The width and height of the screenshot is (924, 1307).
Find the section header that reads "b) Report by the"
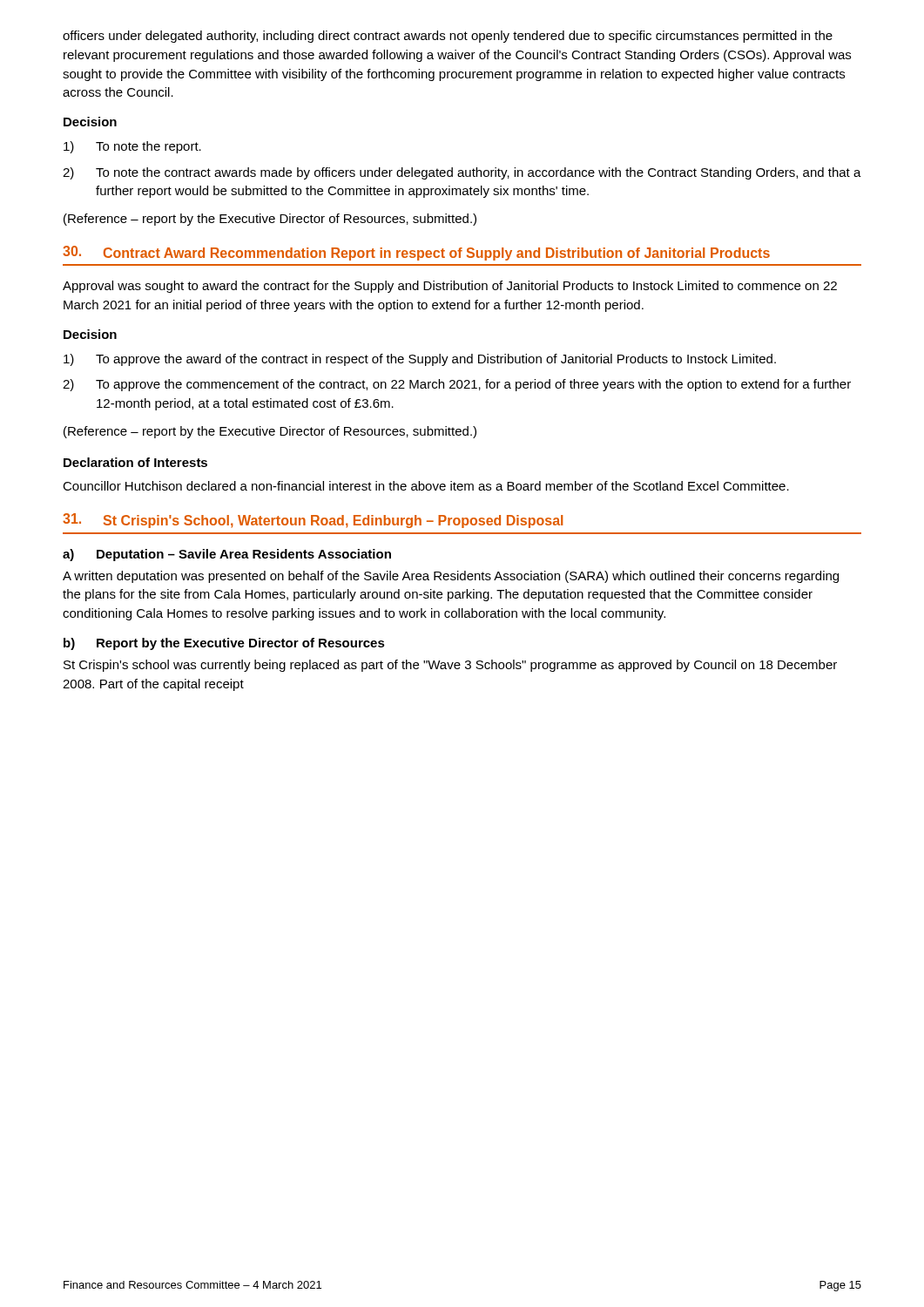[x=224, y=644]
